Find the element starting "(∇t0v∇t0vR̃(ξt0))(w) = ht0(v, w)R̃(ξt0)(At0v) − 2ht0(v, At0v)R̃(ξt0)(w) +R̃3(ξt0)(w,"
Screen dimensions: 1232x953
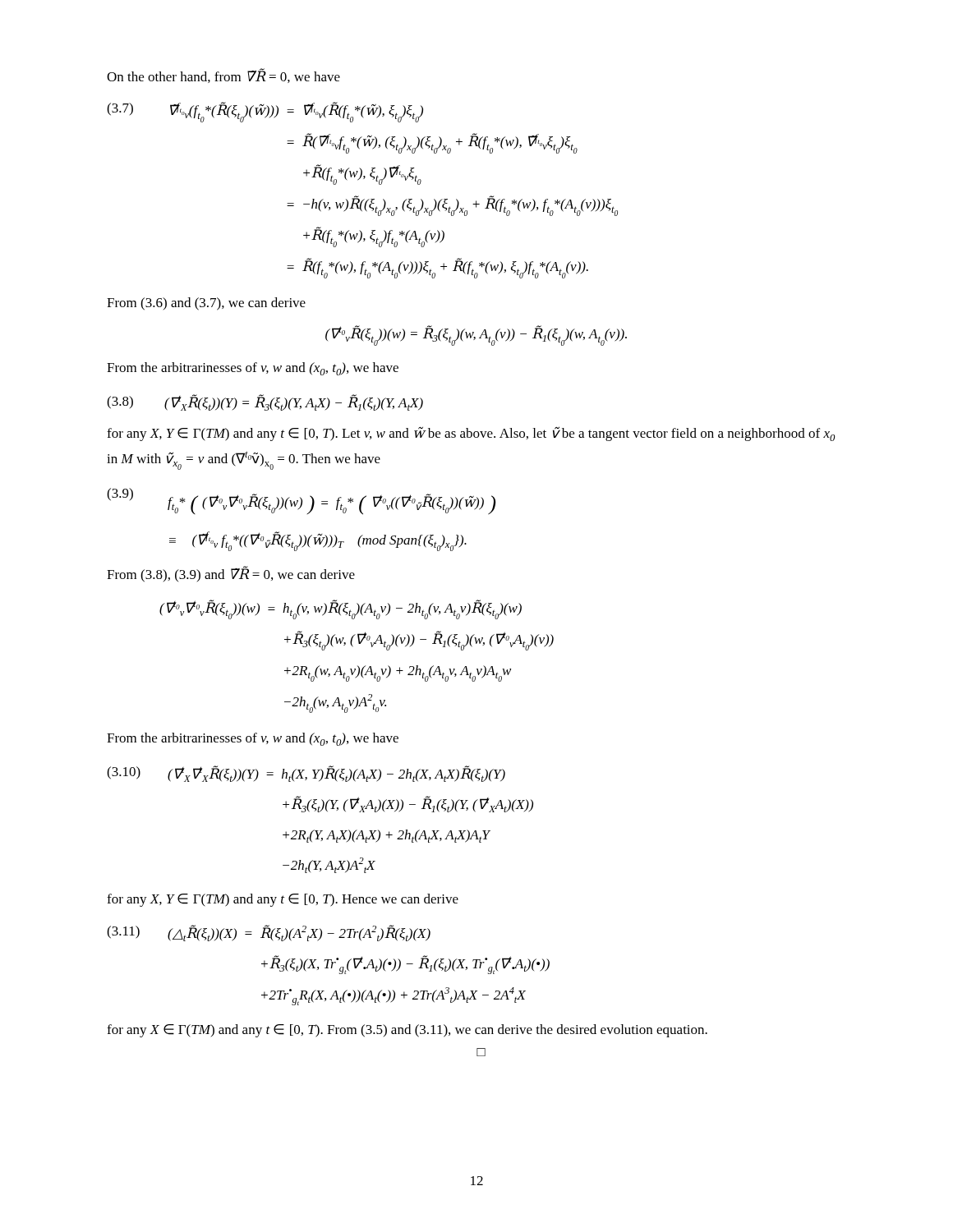tap(357, 656)
